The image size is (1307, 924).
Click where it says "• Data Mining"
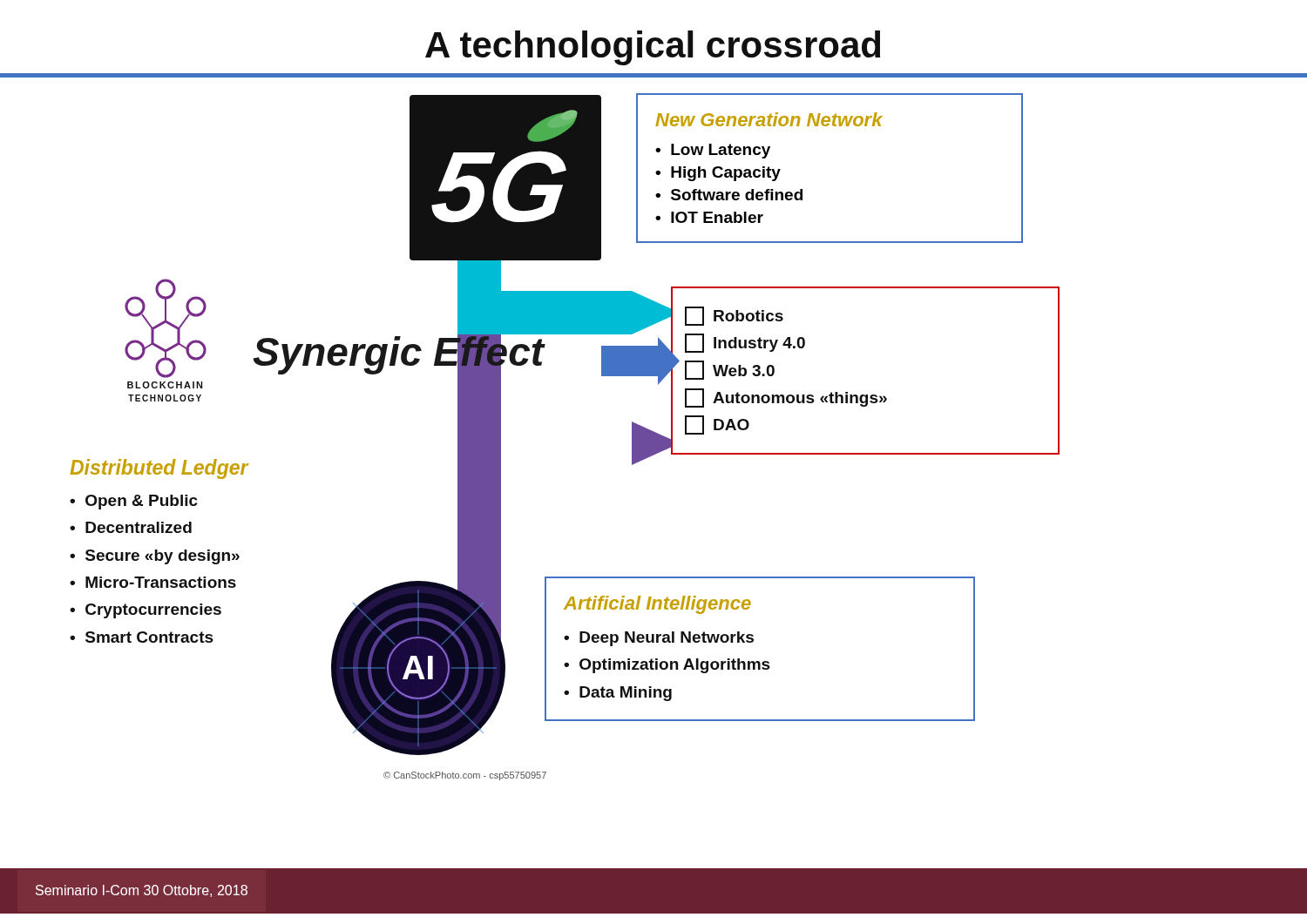click(618, 692)
